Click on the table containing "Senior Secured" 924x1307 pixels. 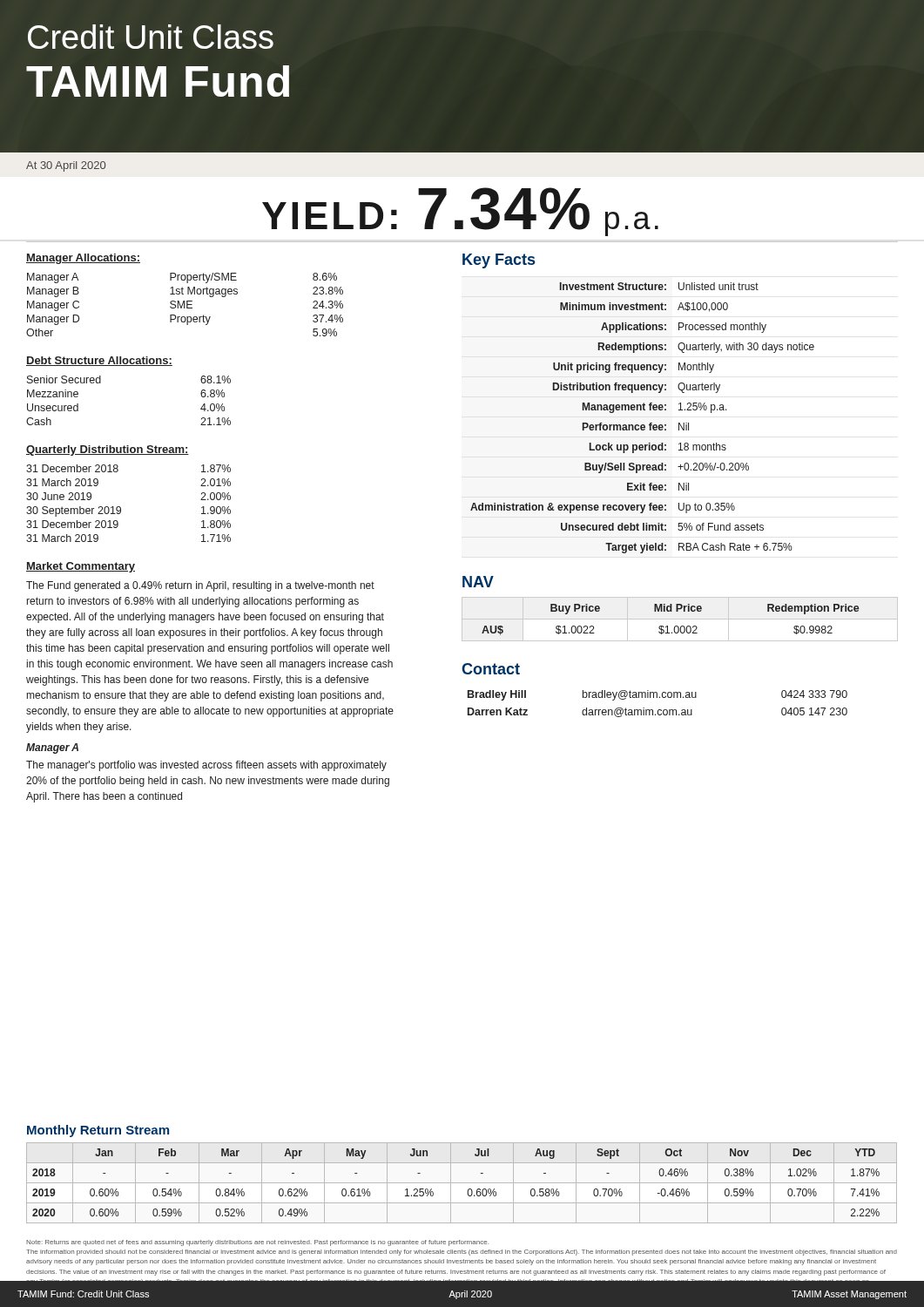[213, 401]
